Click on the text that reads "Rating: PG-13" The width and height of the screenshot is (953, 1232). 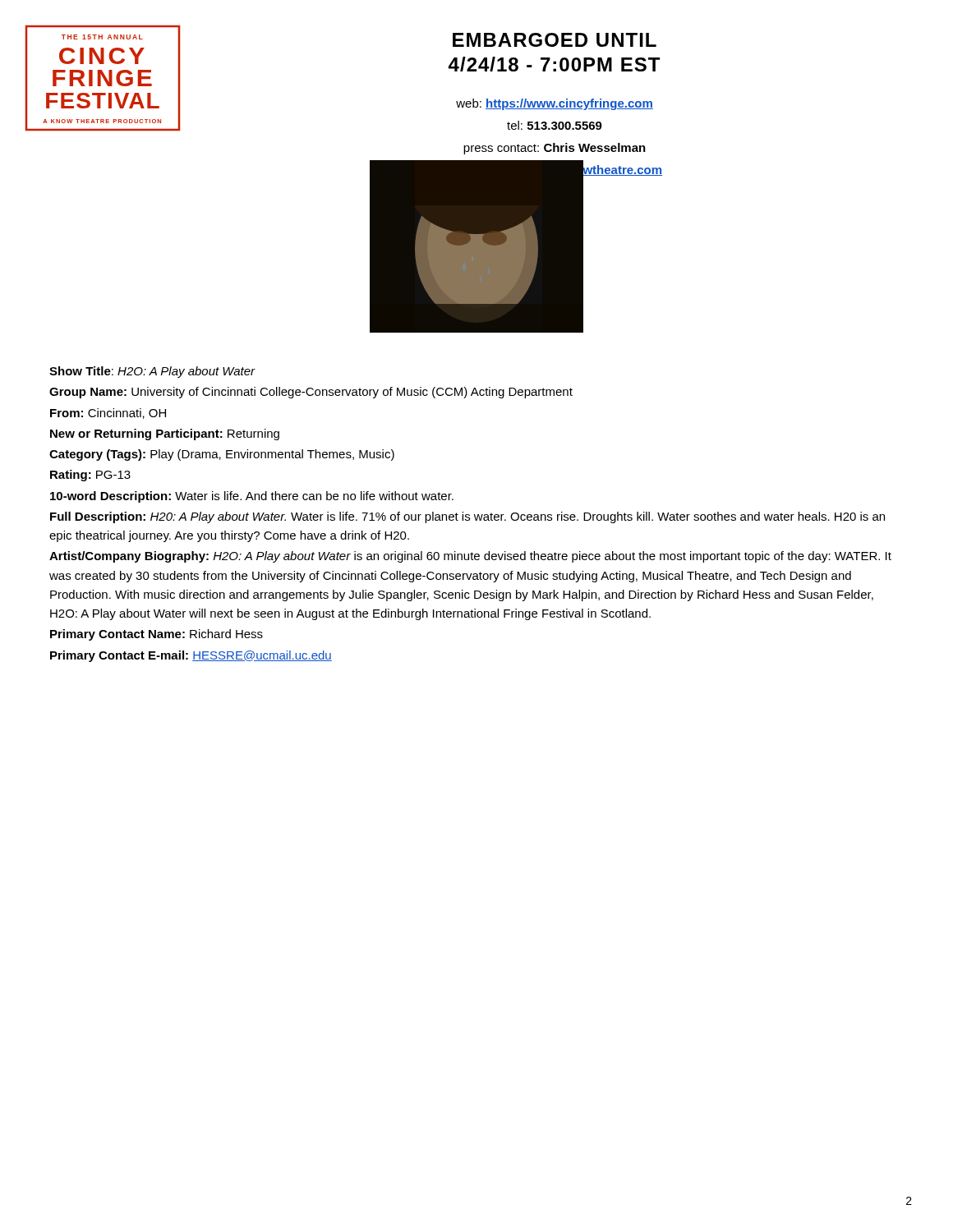[90, 475]
